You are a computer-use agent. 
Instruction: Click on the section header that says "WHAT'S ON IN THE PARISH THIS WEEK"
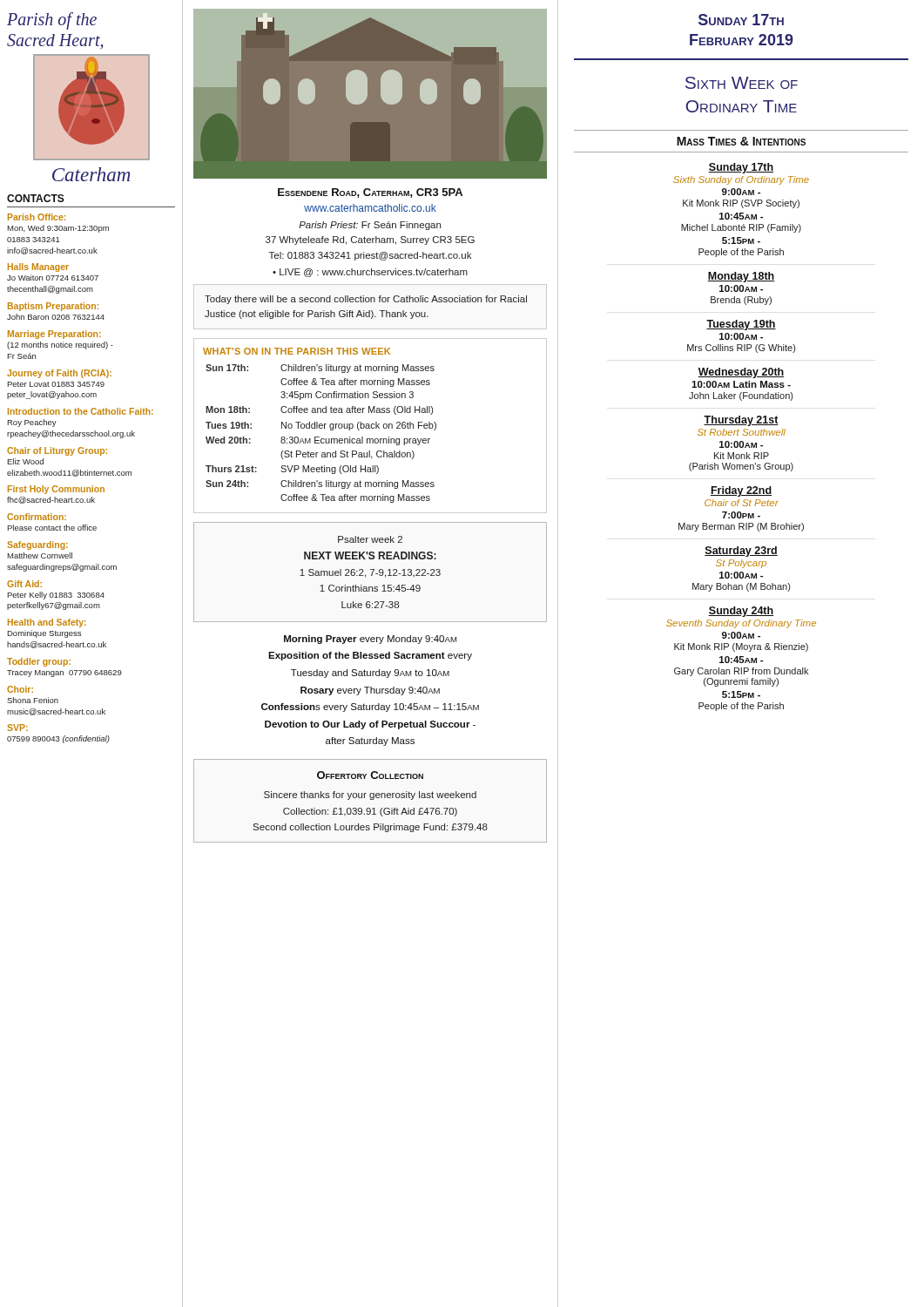297,351
